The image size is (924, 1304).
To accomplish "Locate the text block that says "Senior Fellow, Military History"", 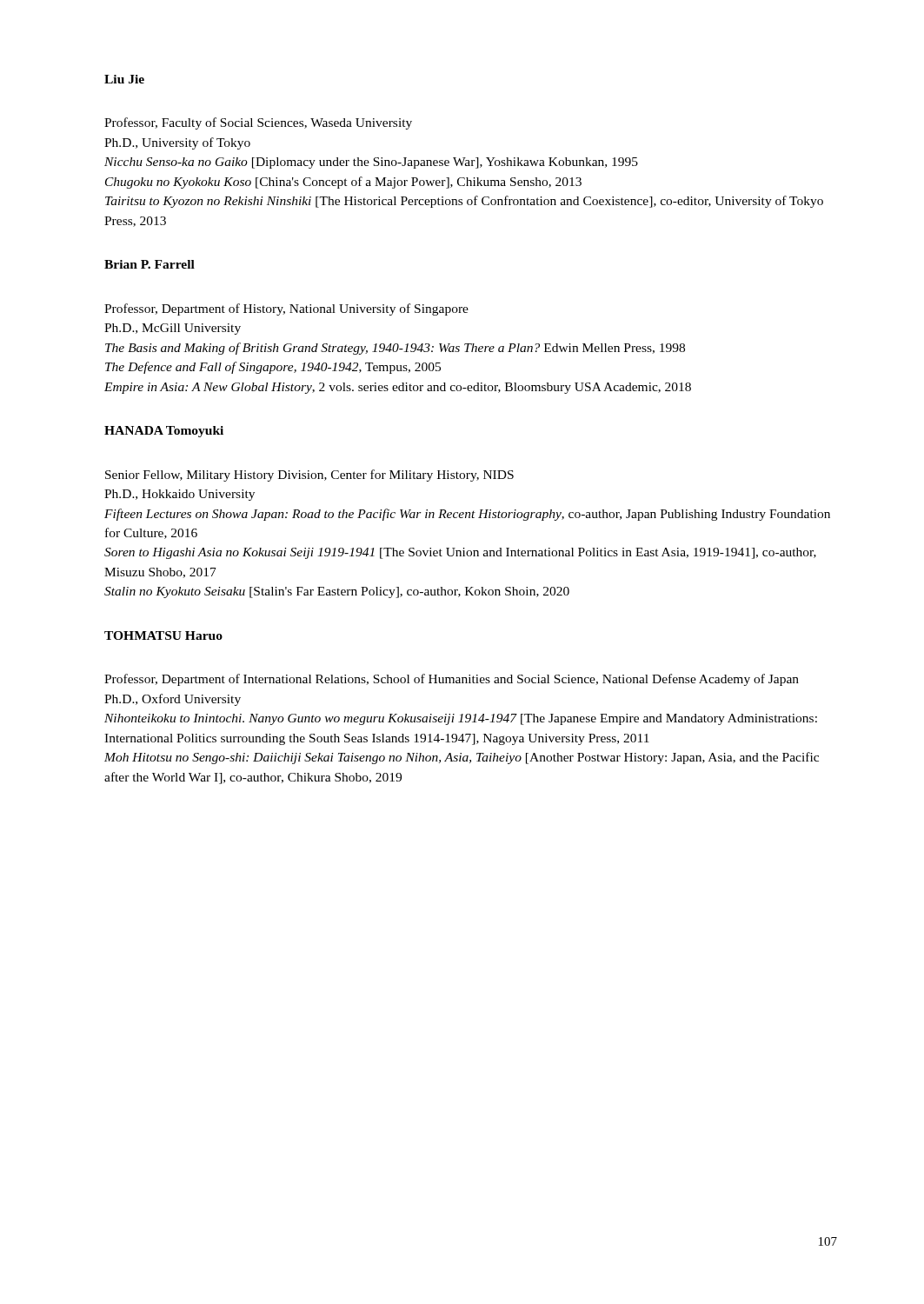I will point(309,476).
